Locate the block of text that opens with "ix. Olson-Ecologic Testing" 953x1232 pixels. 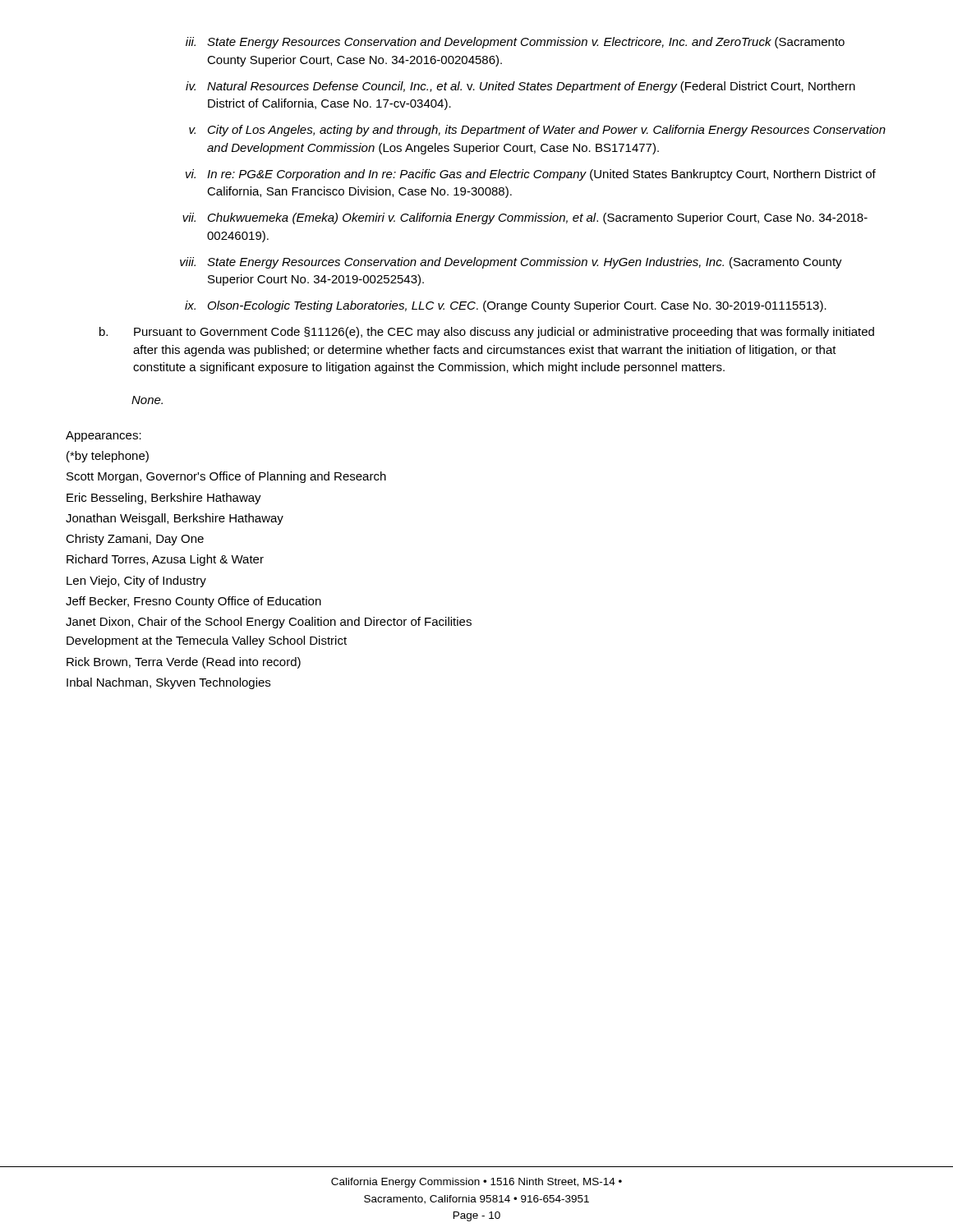point(526,305)
